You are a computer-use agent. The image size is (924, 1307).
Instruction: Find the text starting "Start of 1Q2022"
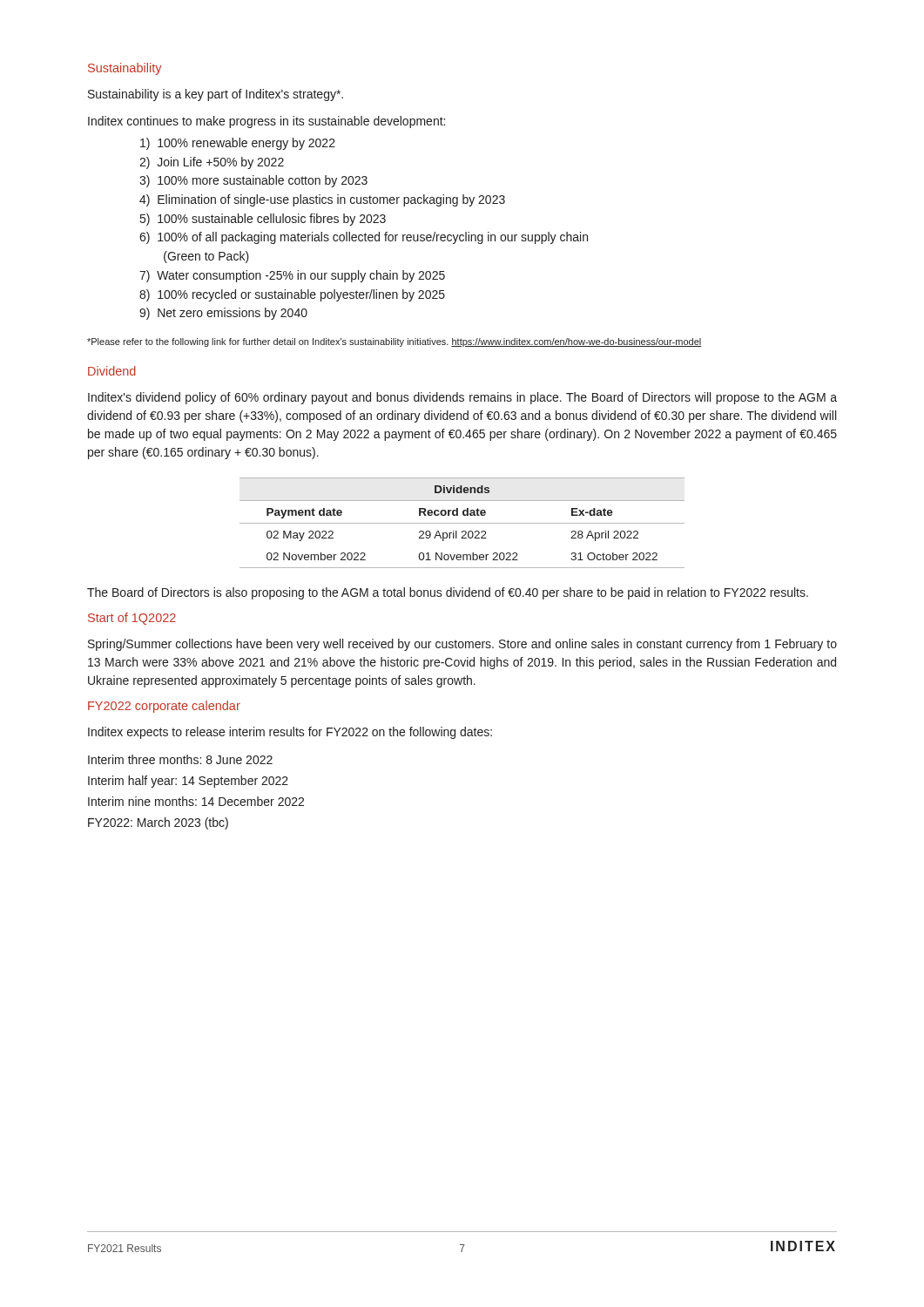tap(132, 618)
